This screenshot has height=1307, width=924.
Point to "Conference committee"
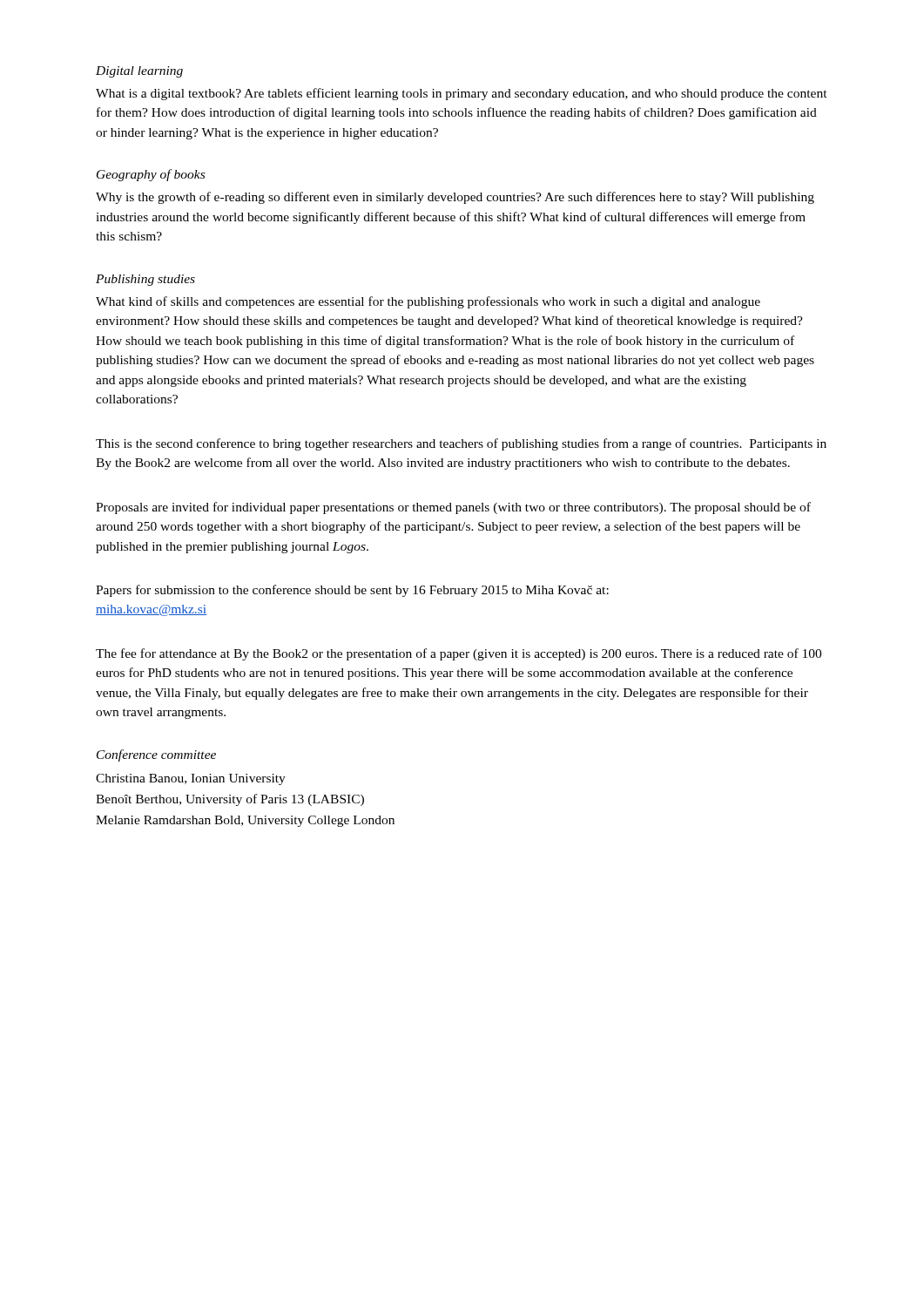click(156, 754)
